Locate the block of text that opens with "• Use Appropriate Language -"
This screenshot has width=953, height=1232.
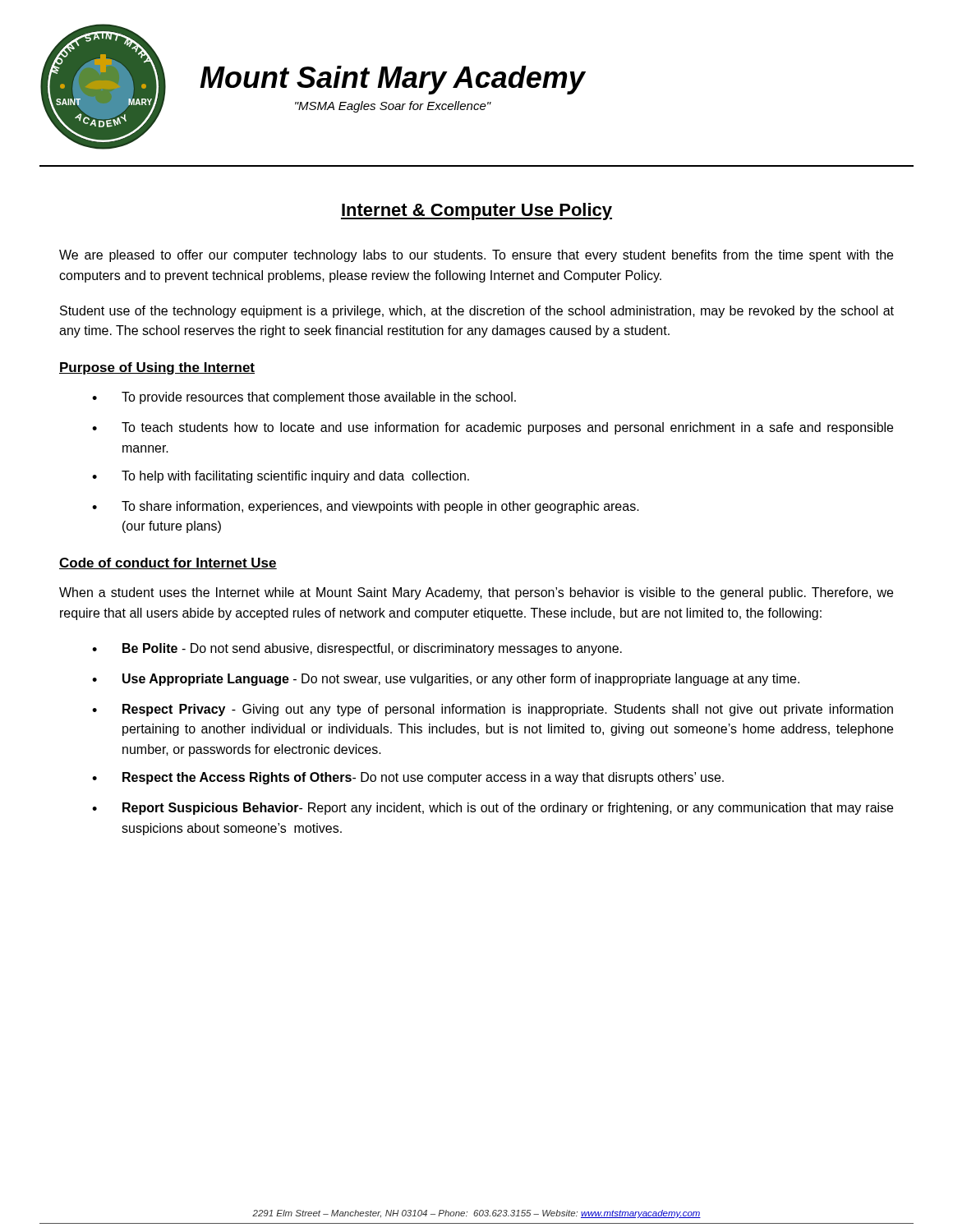(x=493, y=681)
